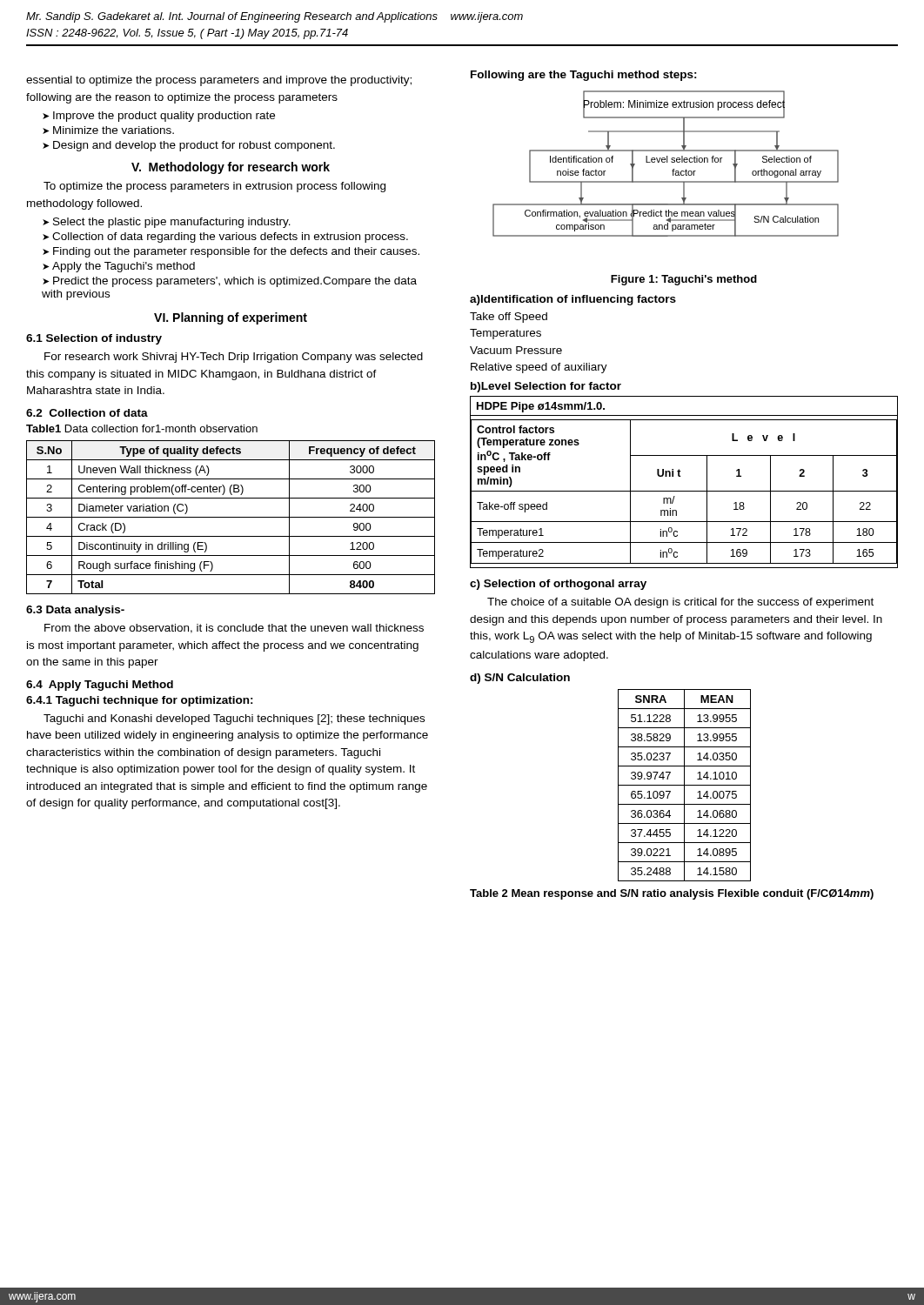The height and width of the screenshot is (1305, 924).
Task: Click on the text block with the text "From the above observation, it is conclude"
Action: (x=231, y=645)
